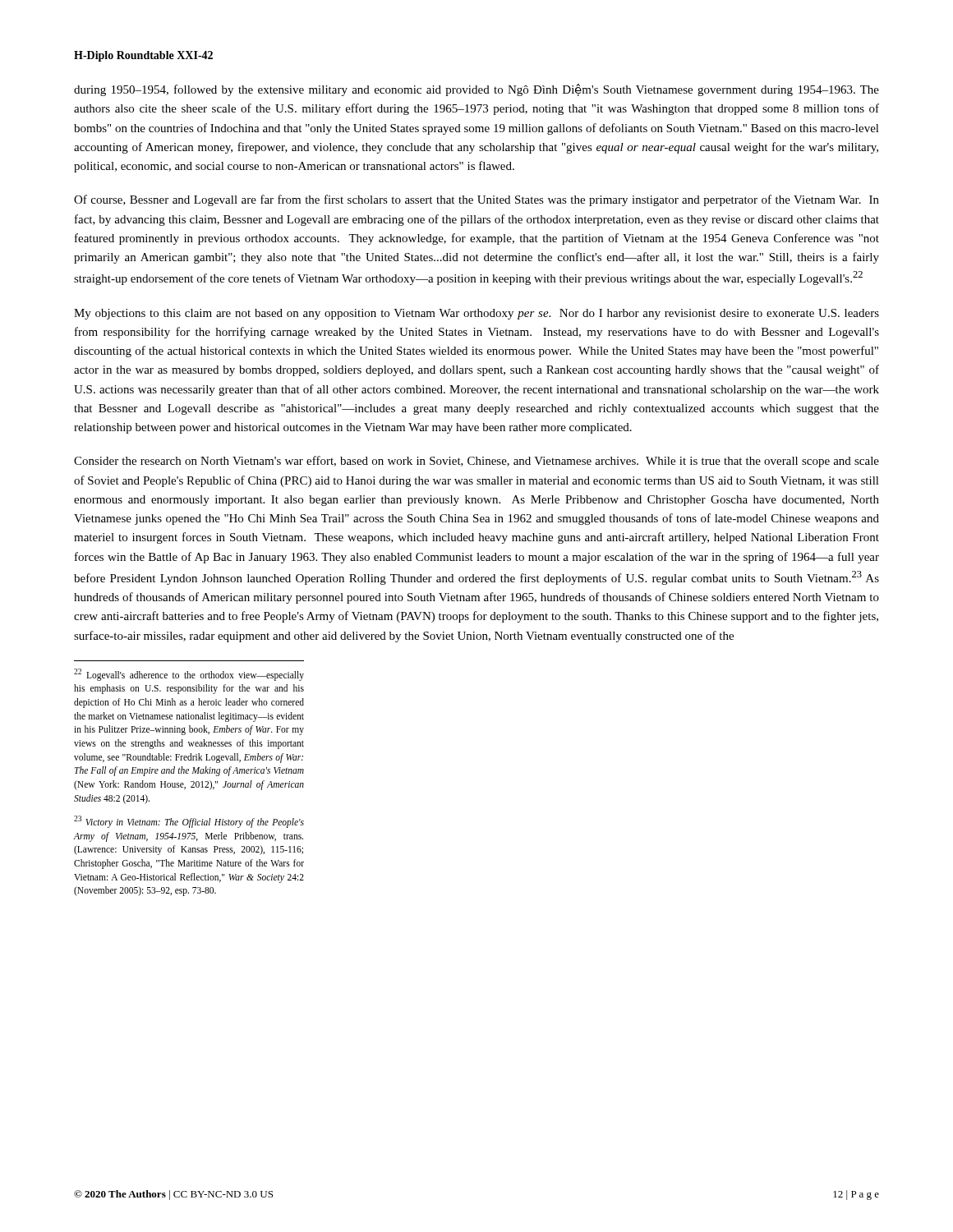953x1232 pixels.
Task: Where is the passage that starts "My objections to this claim are not"?
Action: [x=476, y=370]
